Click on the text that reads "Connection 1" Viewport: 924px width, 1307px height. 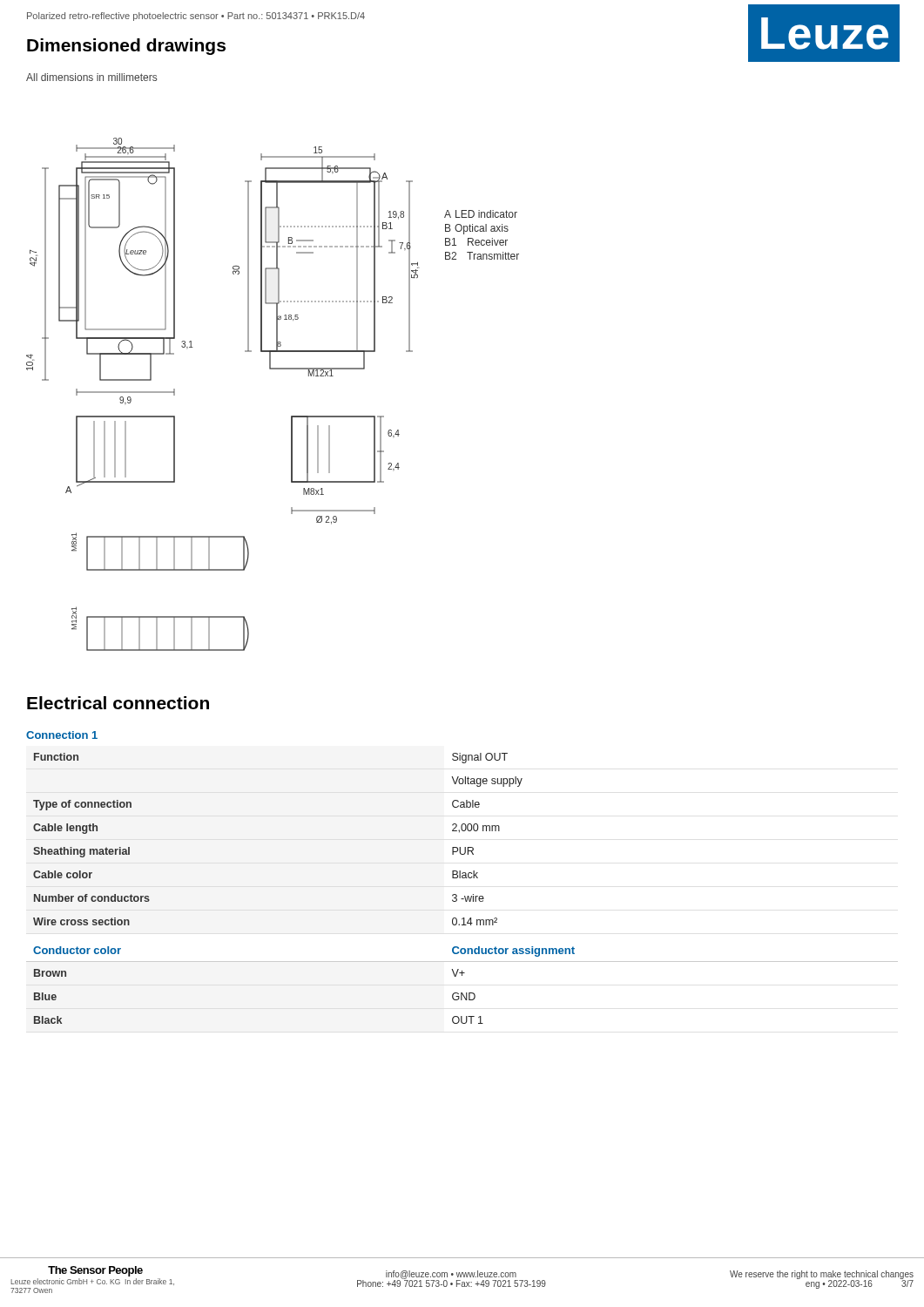62,735
